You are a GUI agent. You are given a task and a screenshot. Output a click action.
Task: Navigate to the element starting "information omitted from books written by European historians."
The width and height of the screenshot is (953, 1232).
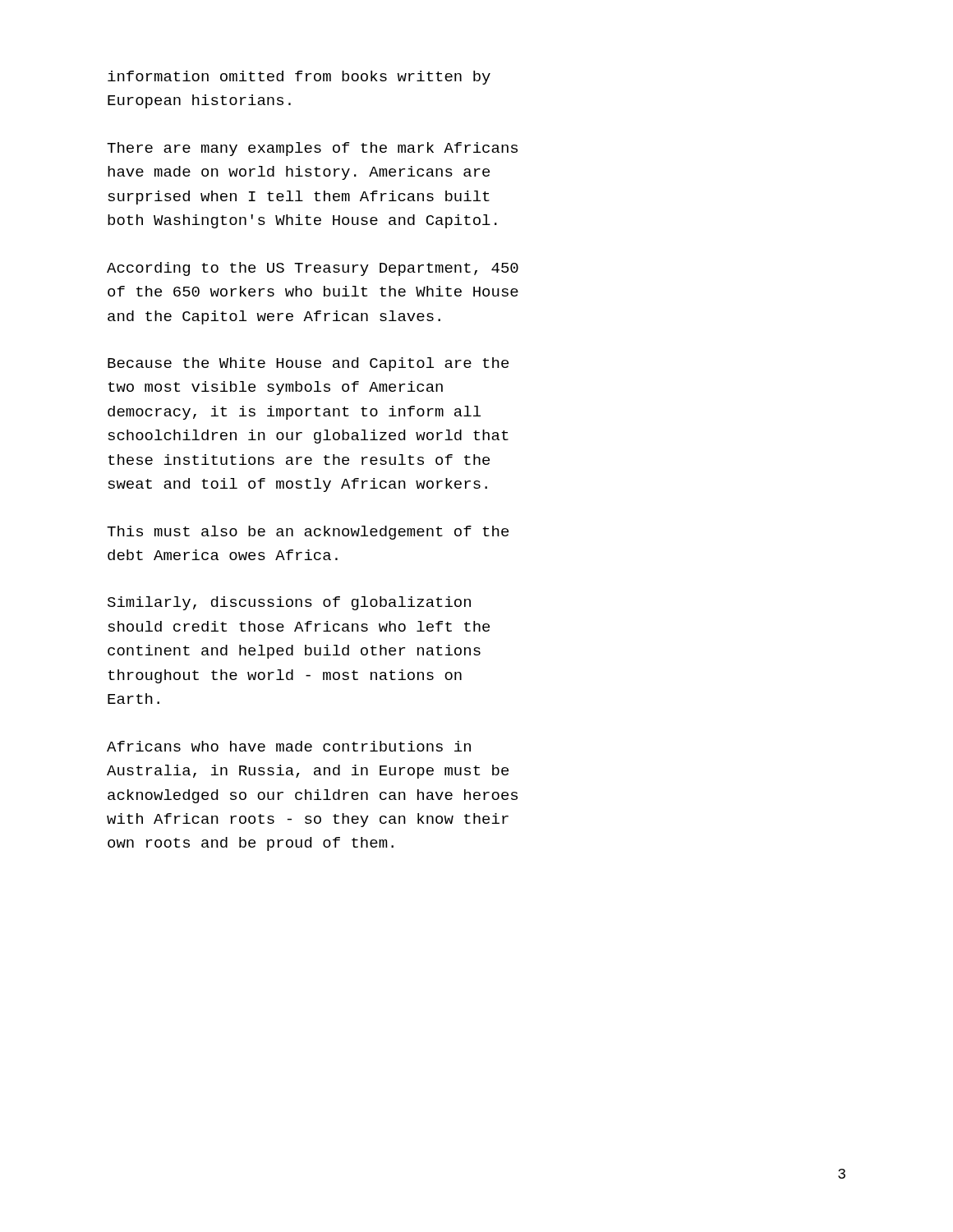[299, 89]
